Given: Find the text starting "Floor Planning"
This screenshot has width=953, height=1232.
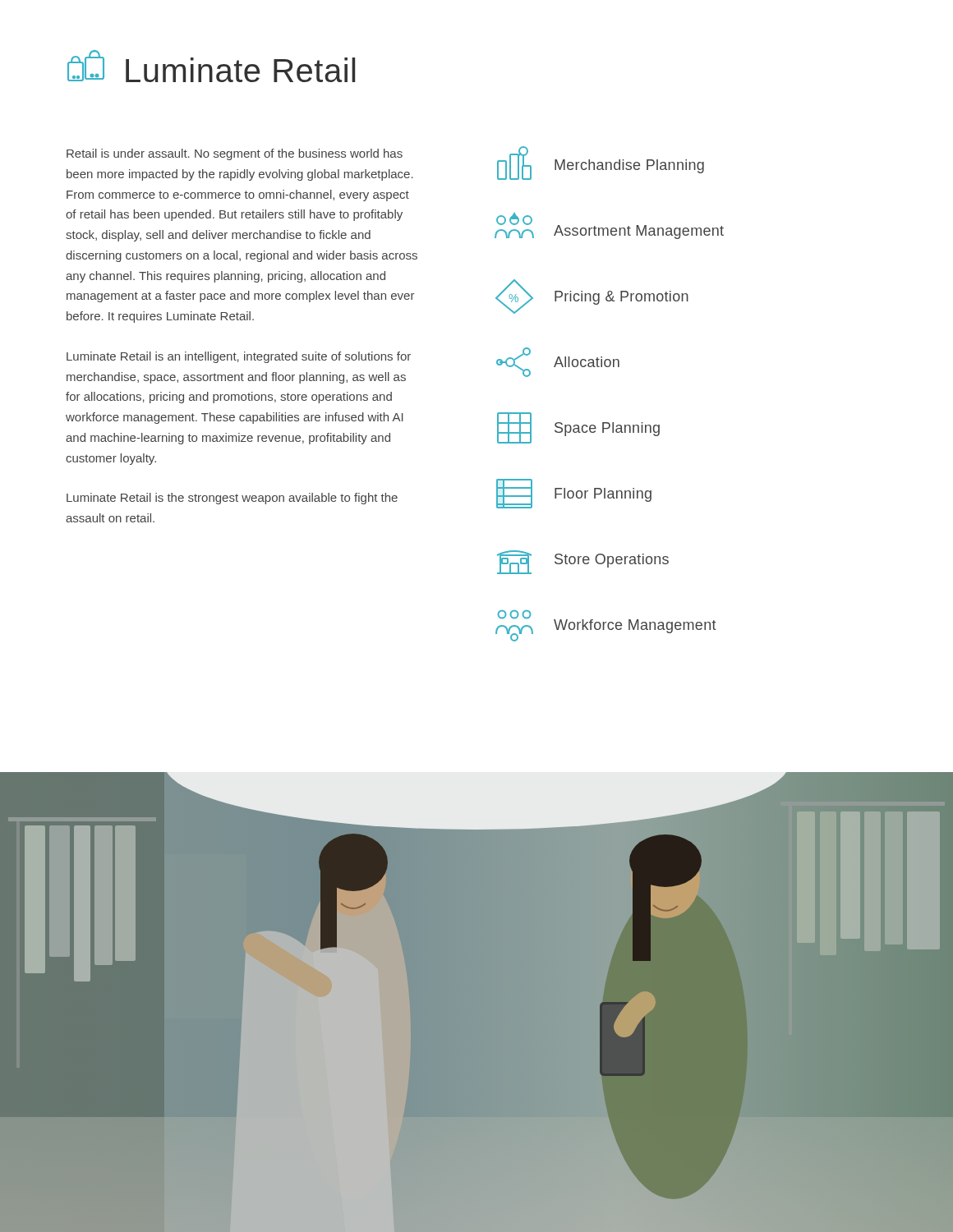Looking at the screenshot, I should (x=573, y=494).
